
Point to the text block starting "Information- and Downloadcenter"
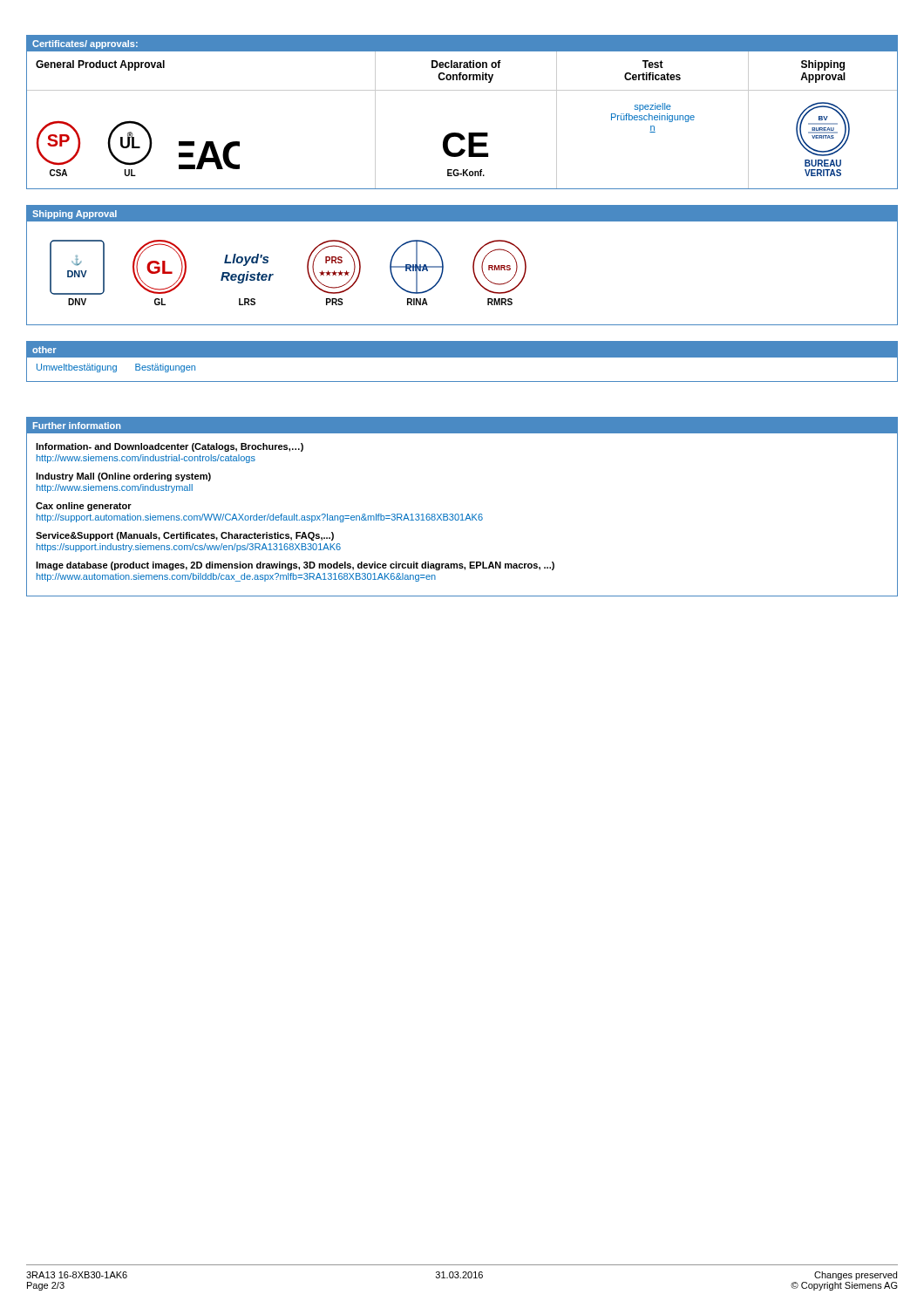170,447
